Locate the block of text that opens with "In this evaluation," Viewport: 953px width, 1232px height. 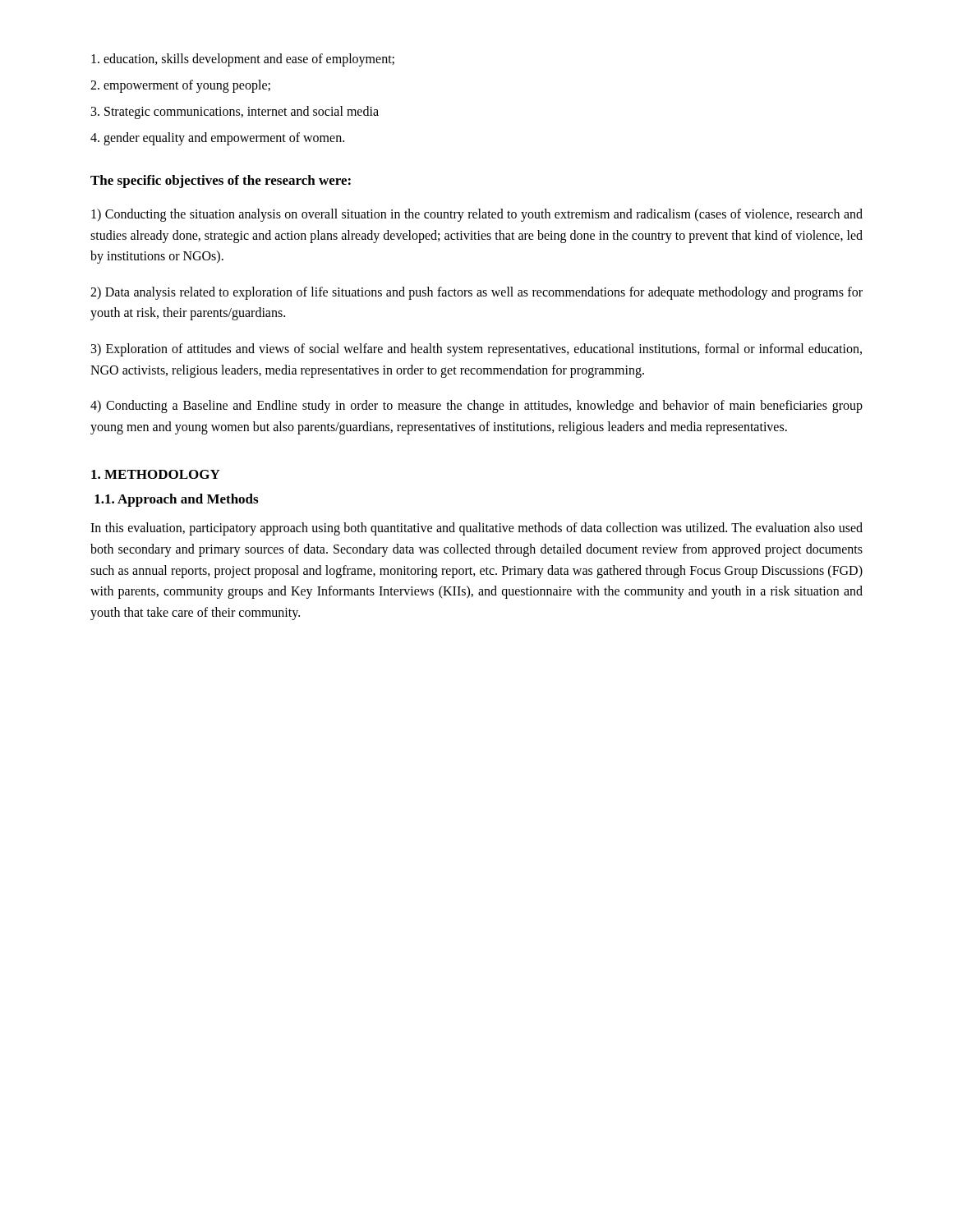(x=476, y=570)
